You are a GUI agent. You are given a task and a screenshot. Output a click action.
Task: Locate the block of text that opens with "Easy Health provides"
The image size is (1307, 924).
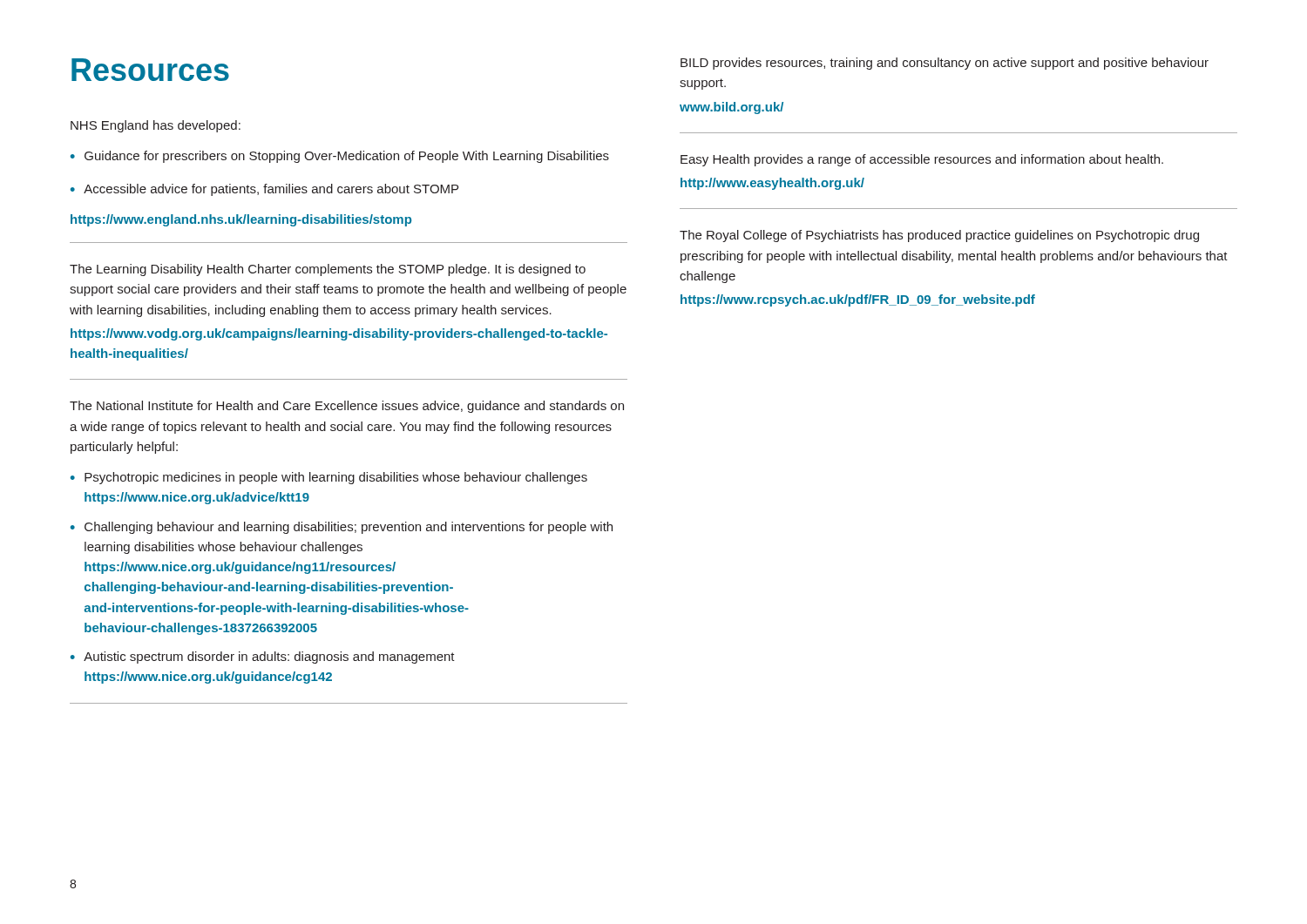(x=958, y=171)
